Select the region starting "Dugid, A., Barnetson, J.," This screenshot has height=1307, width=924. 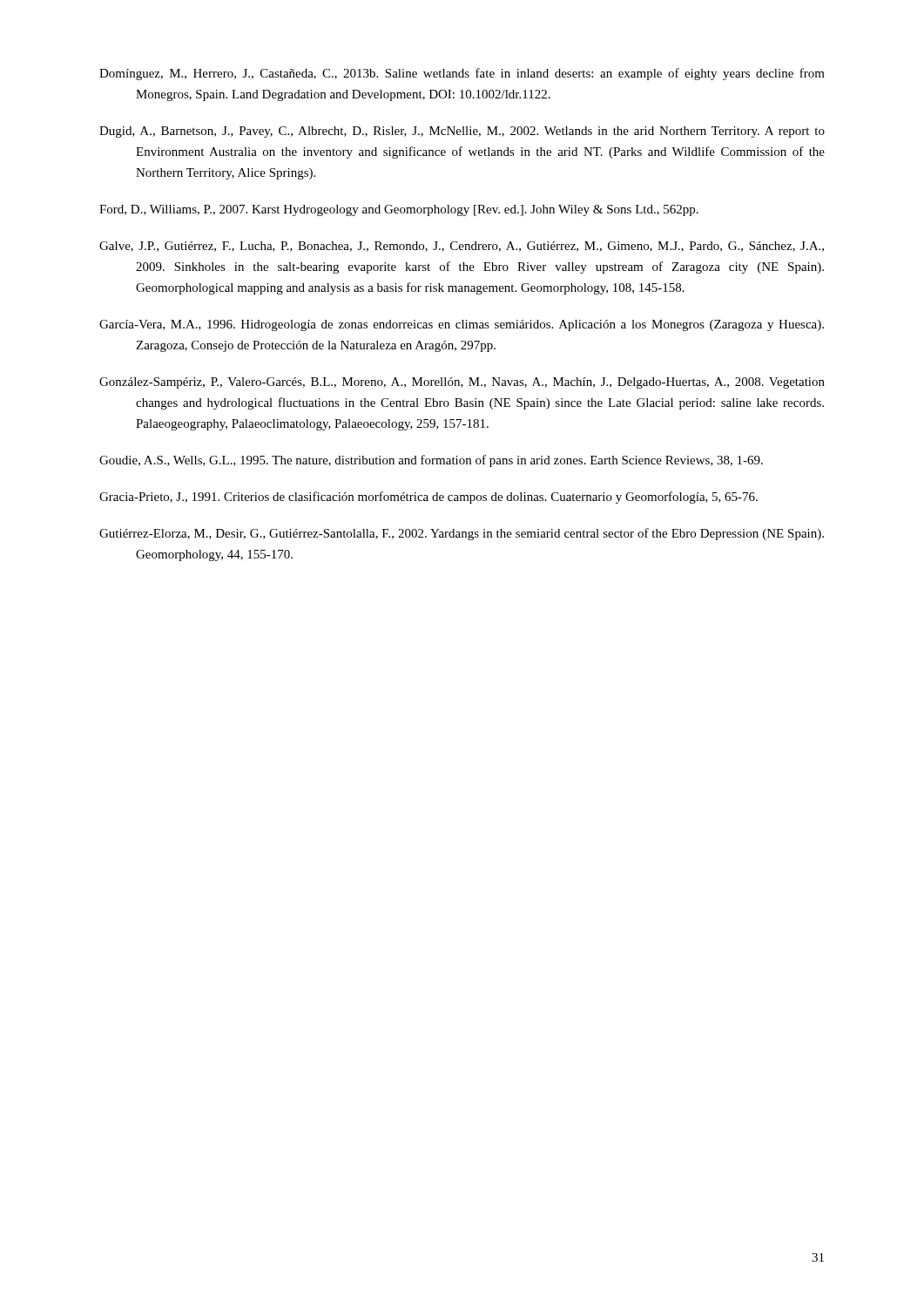tap(462, 152)
